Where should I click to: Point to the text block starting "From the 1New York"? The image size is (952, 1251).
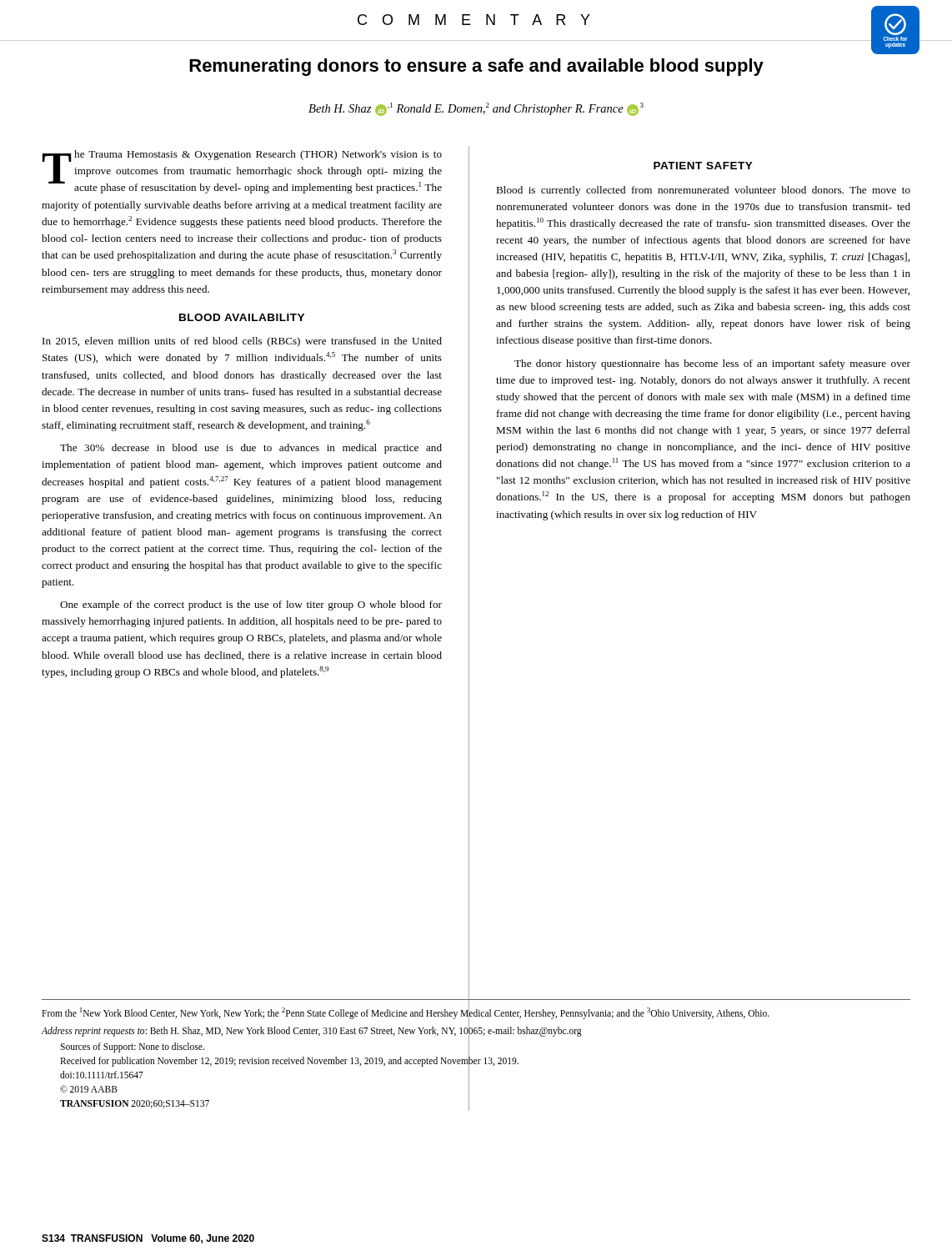click(x=406, y=1012)
